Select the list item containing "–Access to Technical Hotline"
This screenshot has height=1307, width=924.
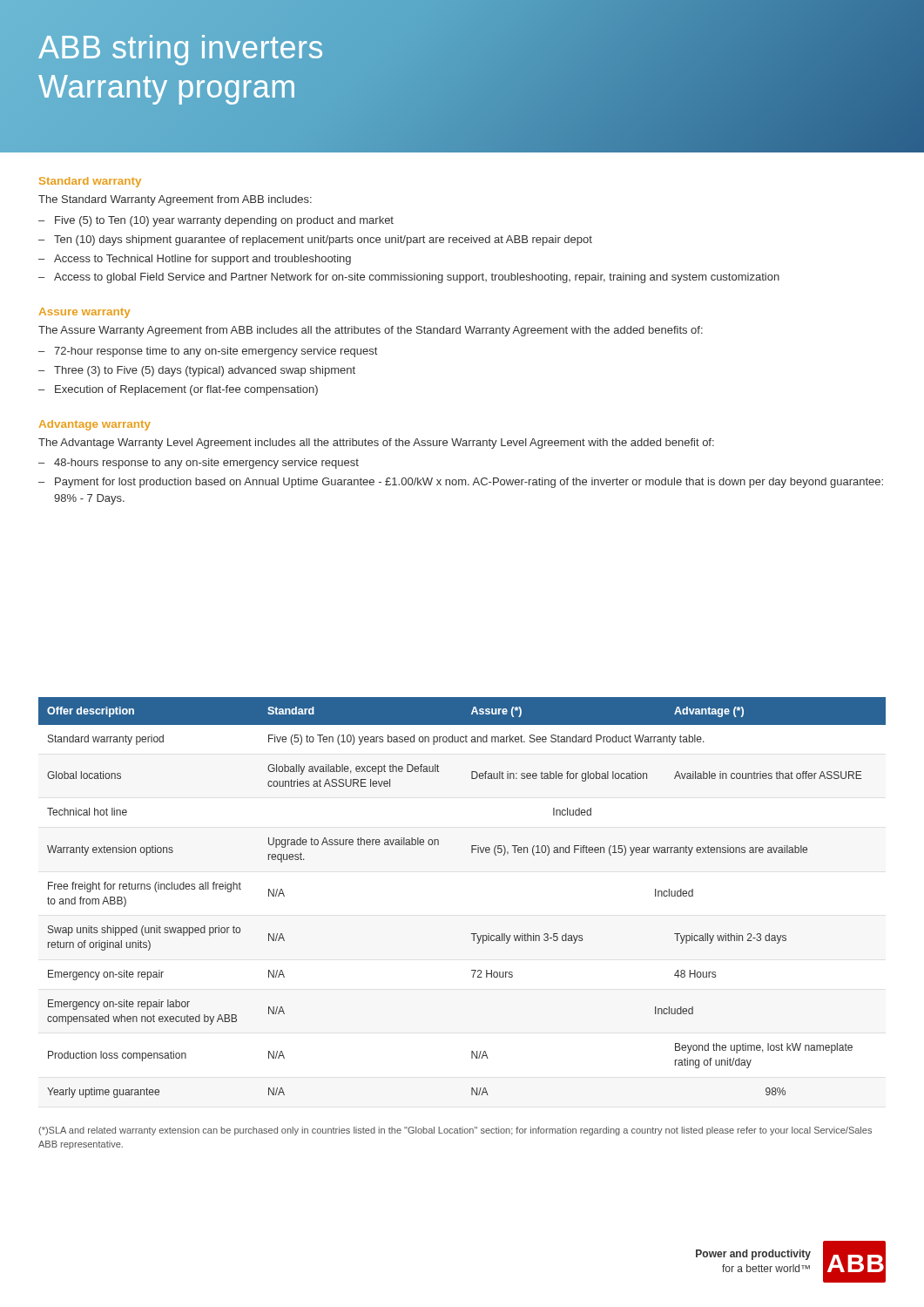pyautogui.click(x=195, y=259)
